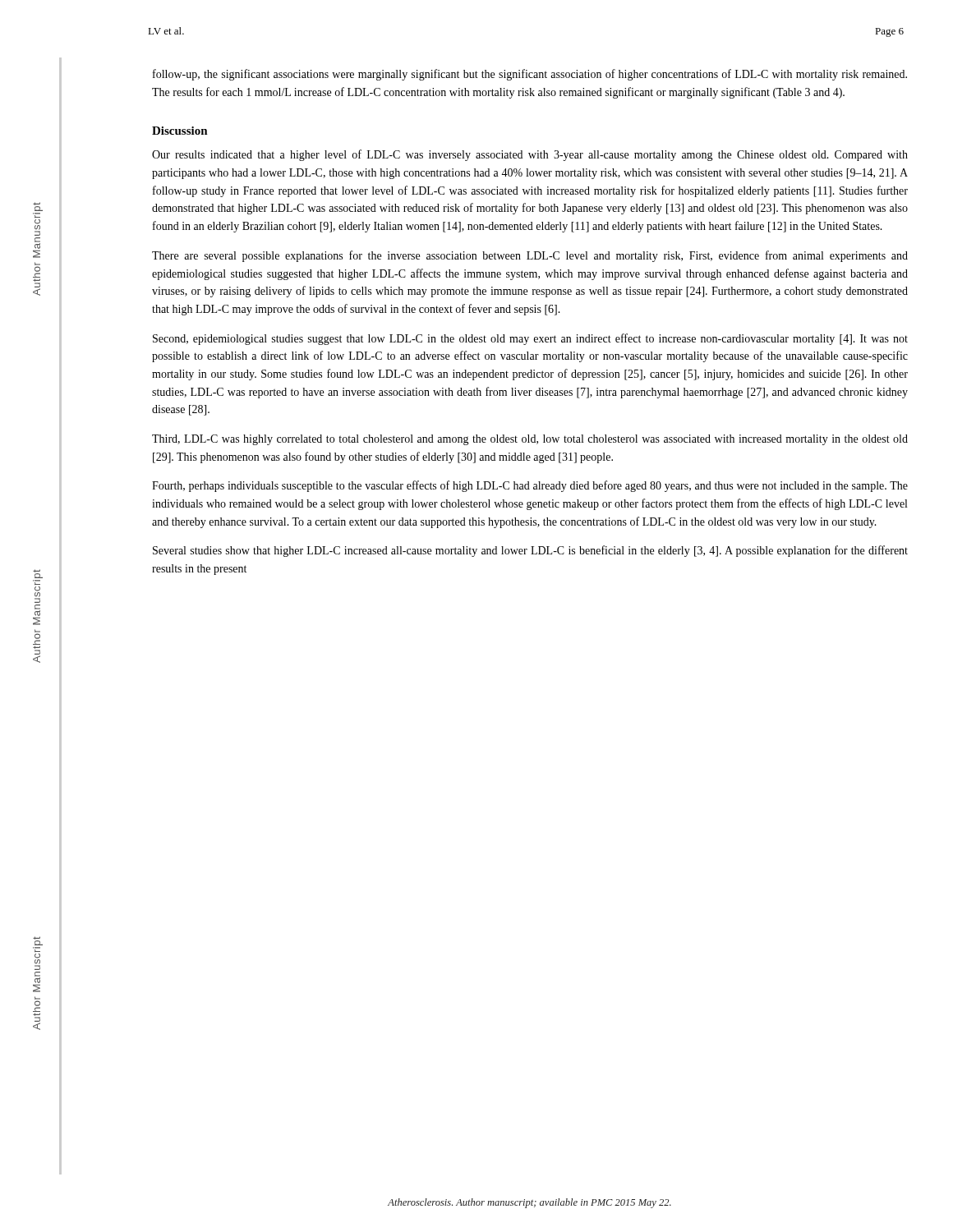Locate the block of text that opens with "Fourth, perhaps individuals"
The height and width of the screenshot is (1232, 953).
tap(530, 504)
